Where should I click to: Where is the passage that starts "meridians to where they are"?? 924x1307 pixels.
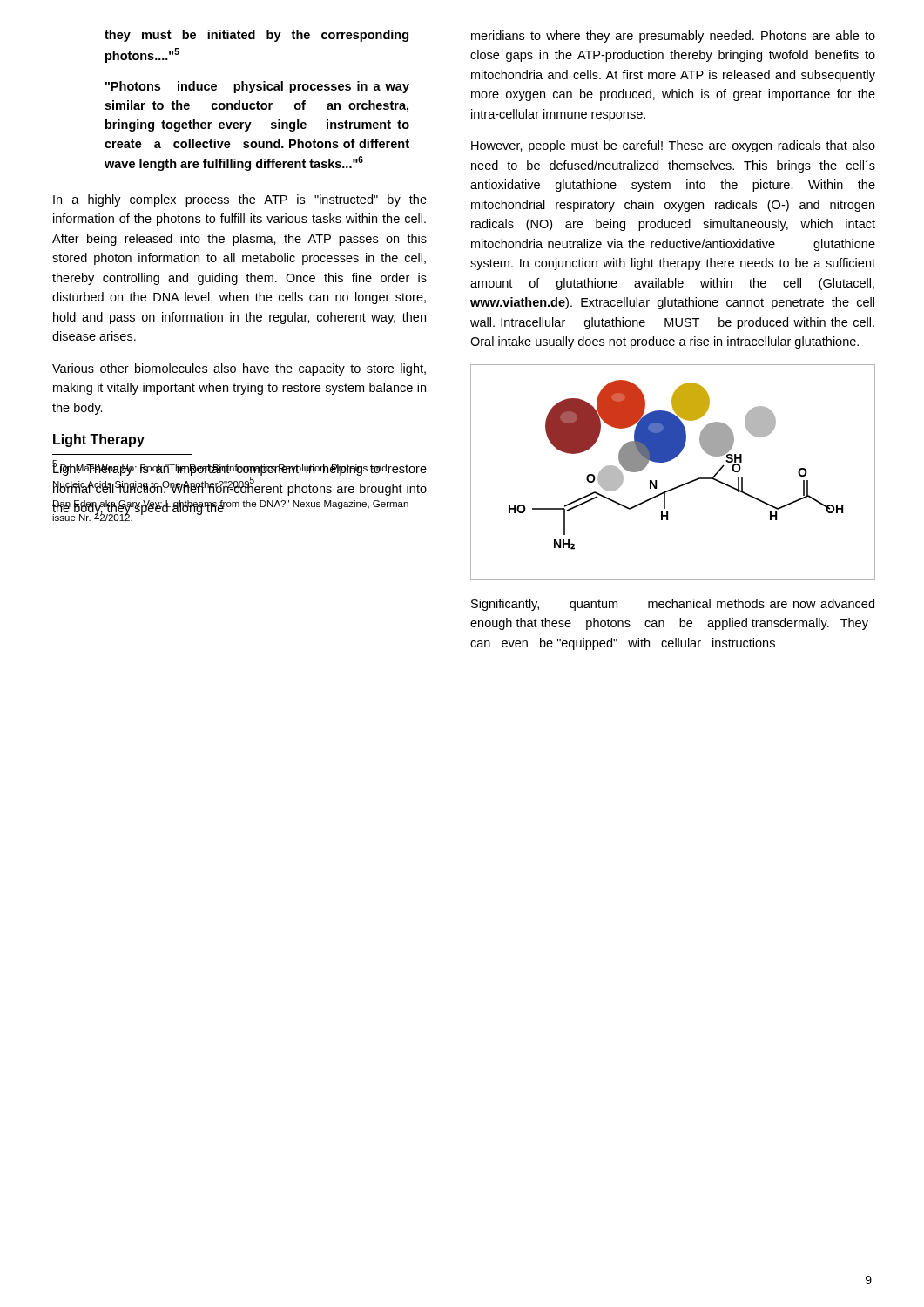tap(673, 75)
